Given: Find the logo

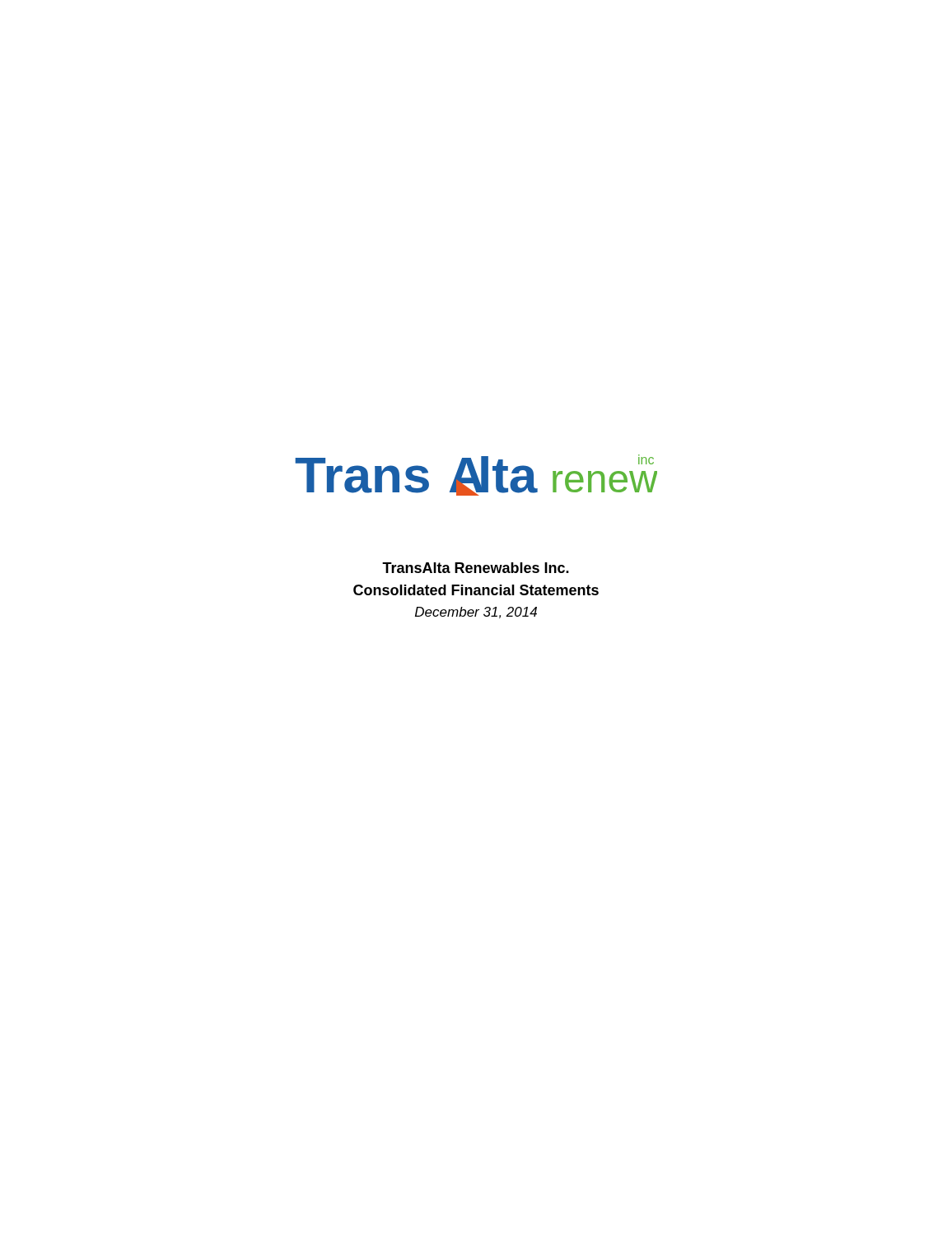Looking at the screenshot, I should (476, 475).
